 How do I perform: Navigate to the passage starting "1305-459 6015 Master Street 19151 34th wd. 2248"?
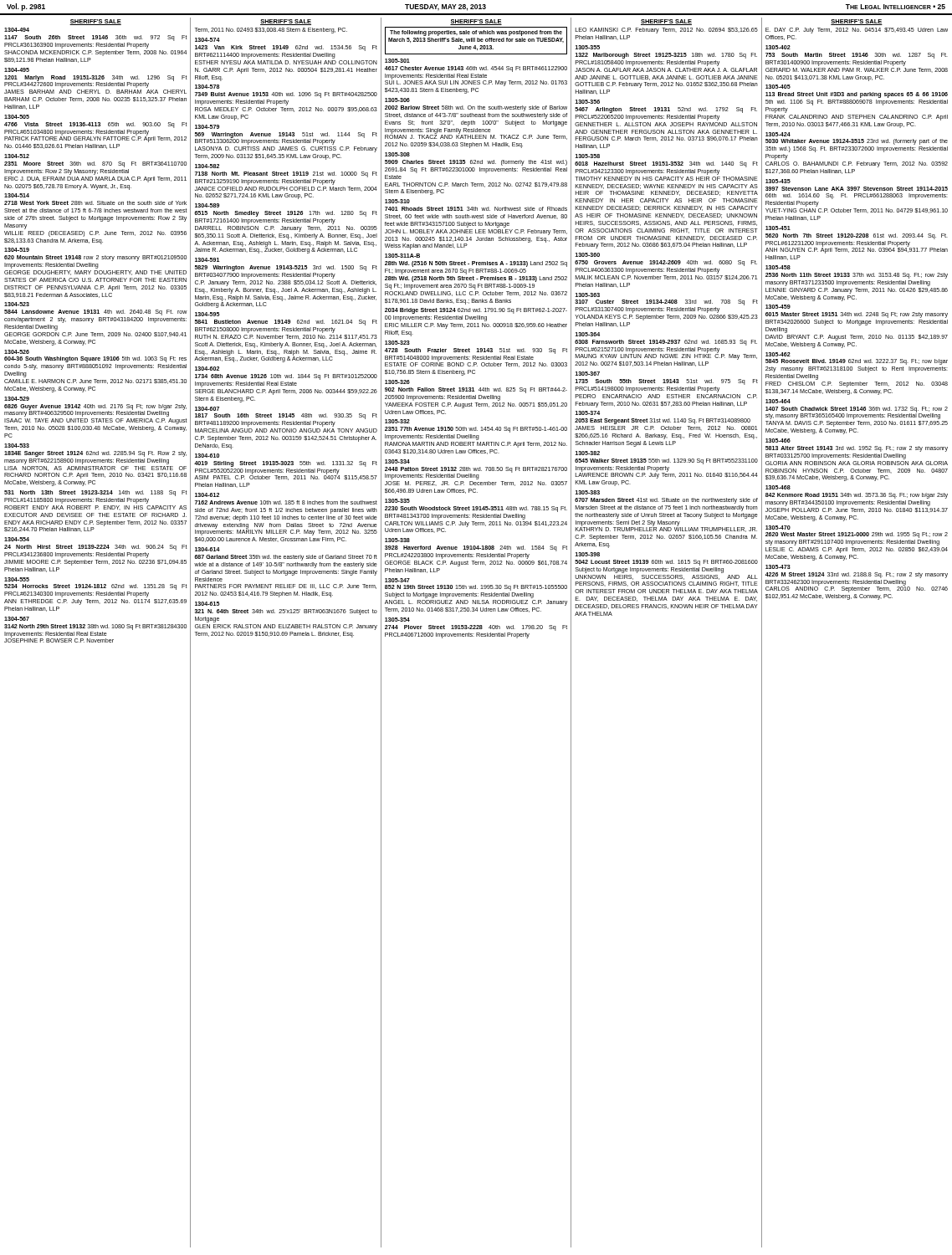click(x=856, y=326)
